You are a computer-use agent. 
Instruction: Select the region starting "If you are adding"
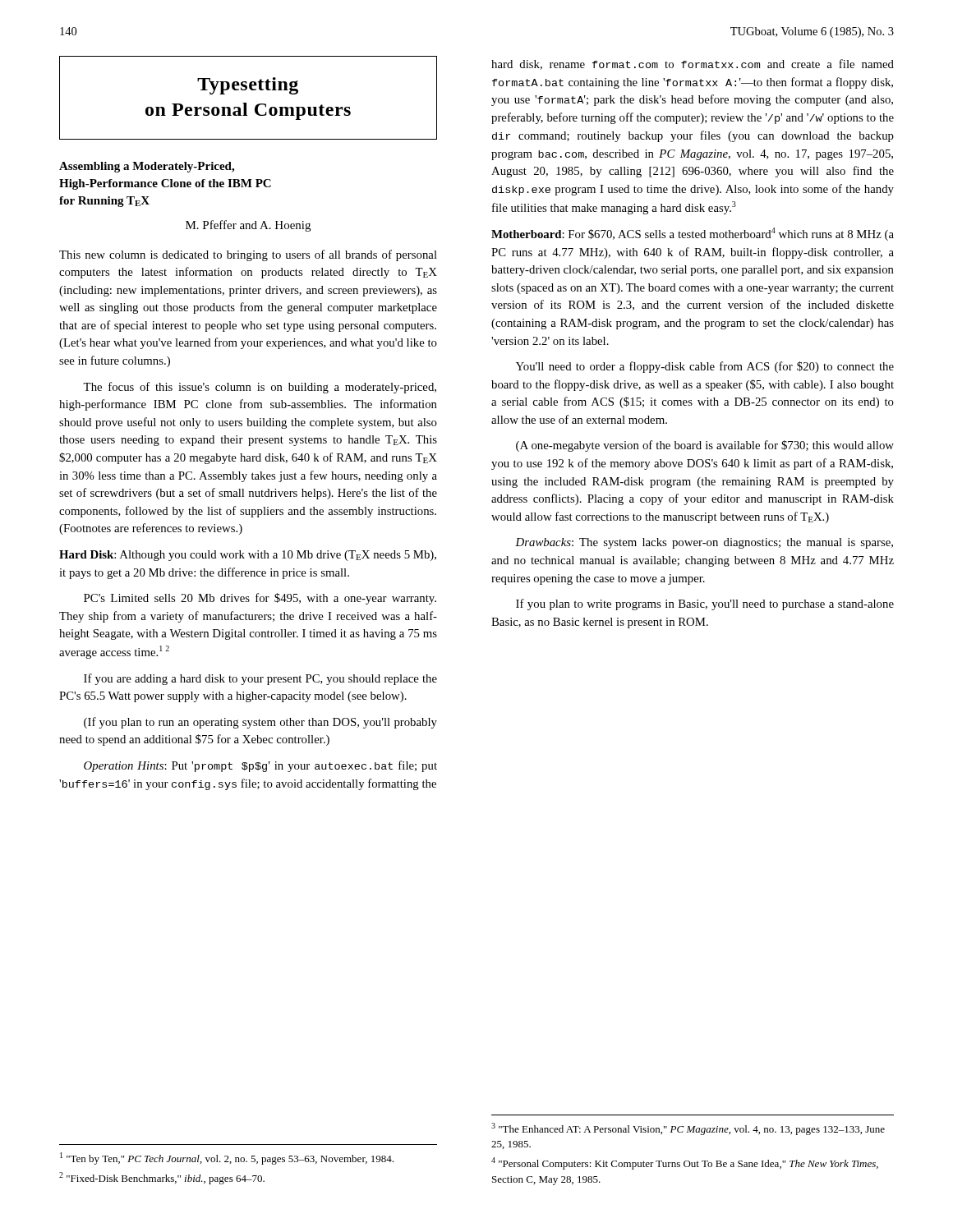[248, 687]
